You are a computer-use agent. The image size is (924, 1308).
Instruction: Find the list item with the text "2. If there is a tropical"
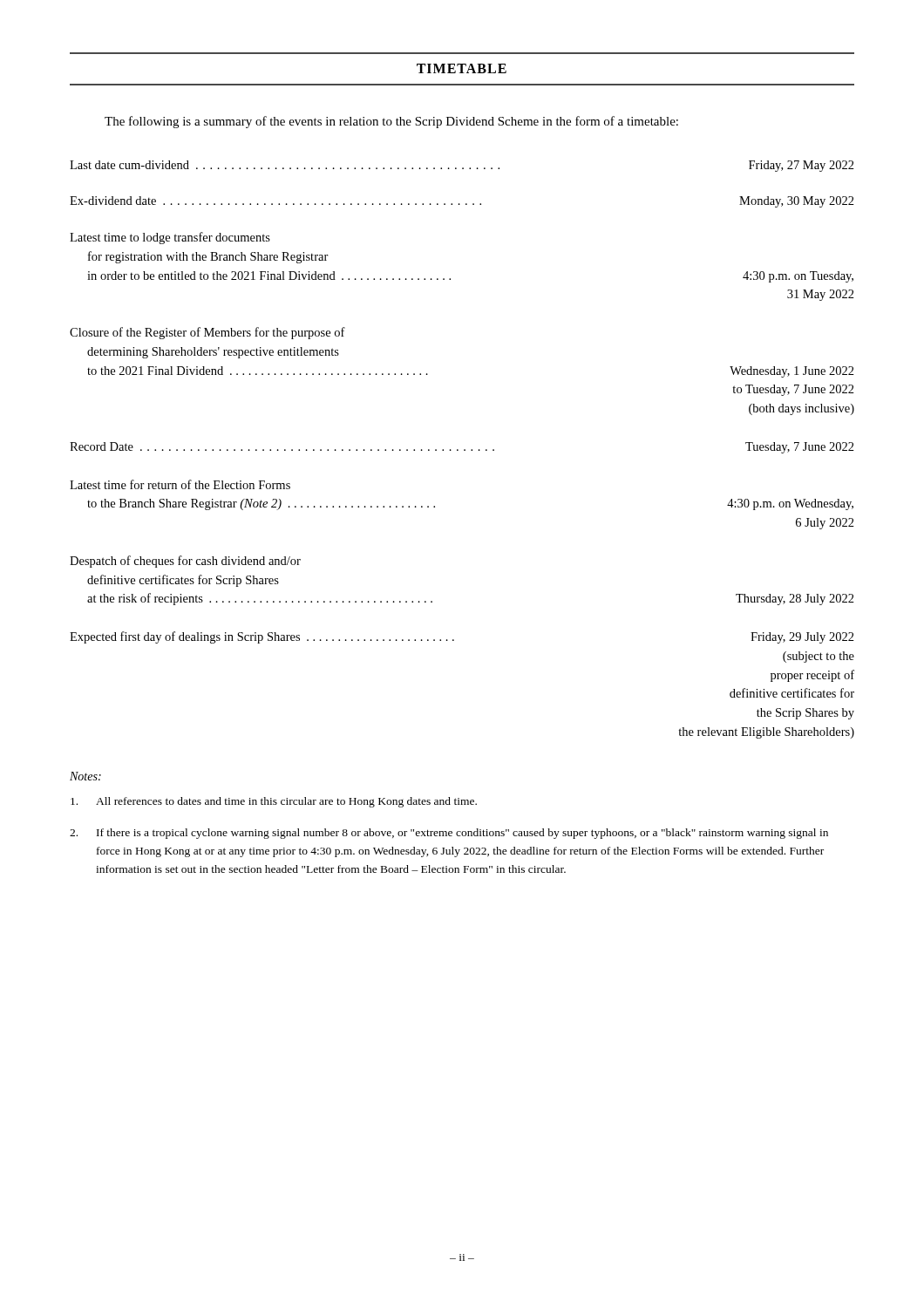click(462, 852)
